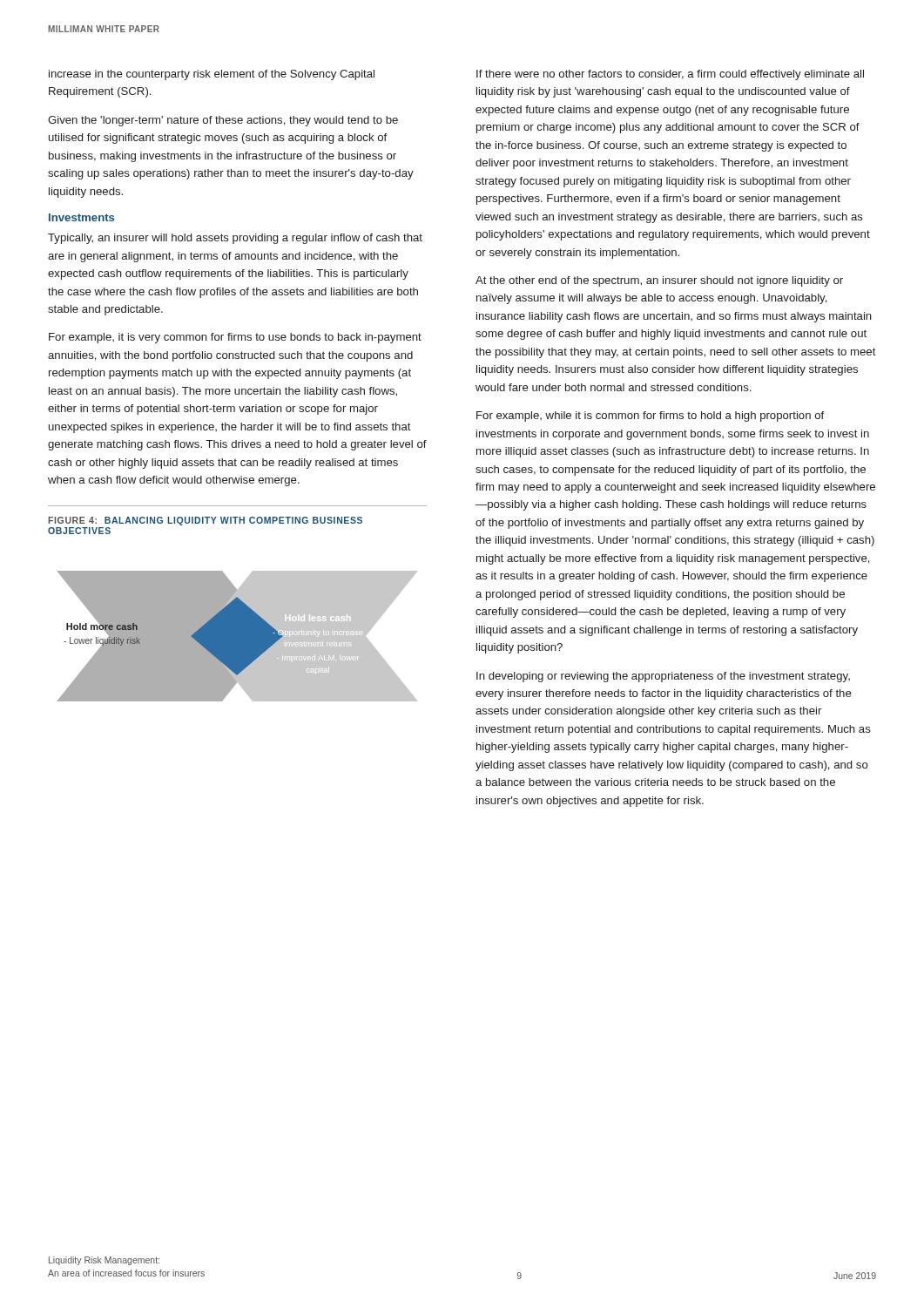924x1307 pixels.
Task: Click a caption
Action: 206,525
